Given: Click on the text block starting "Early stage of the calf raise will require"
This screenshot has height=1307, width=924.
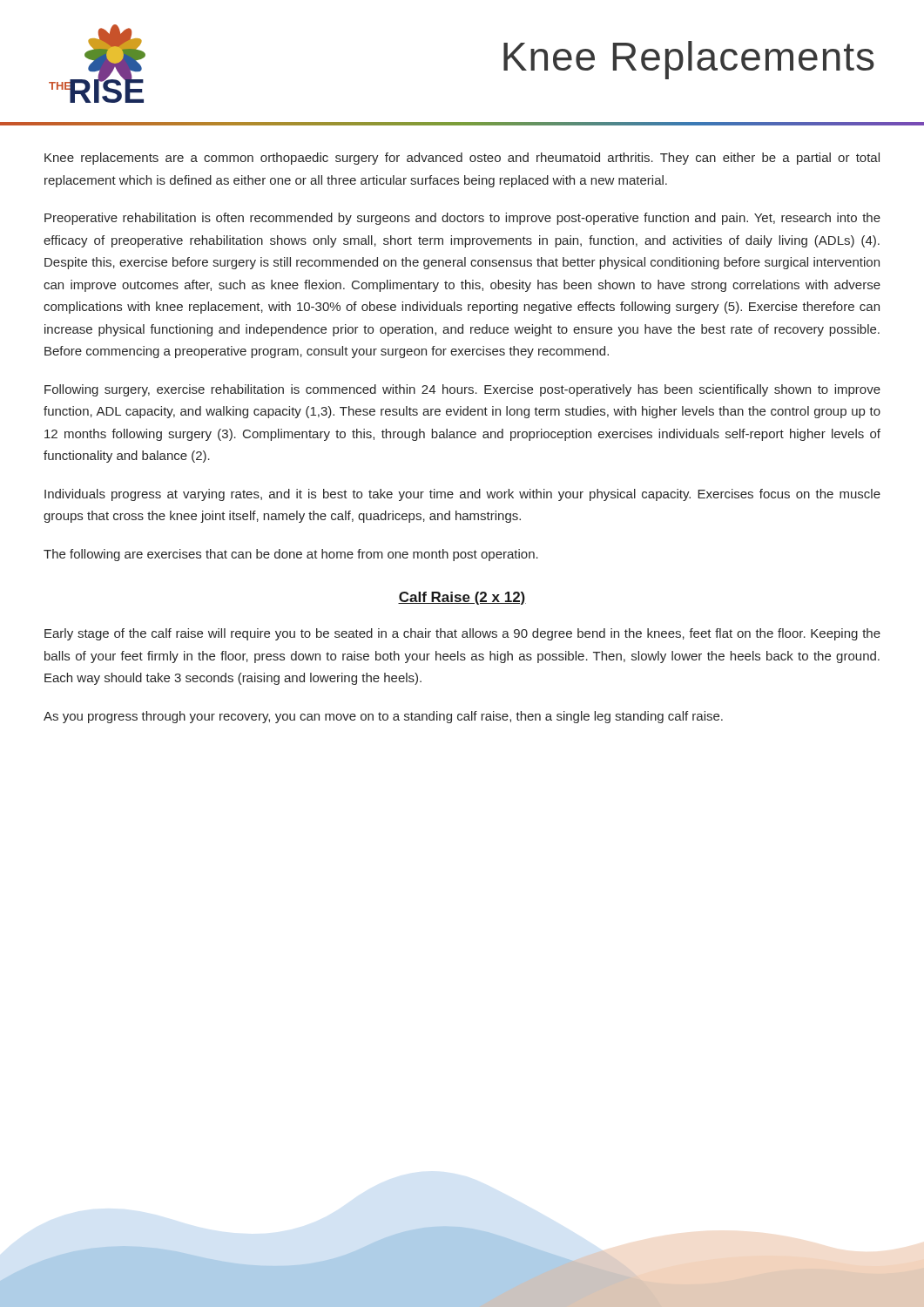Looking at the screenshot, I should point(462,655).
